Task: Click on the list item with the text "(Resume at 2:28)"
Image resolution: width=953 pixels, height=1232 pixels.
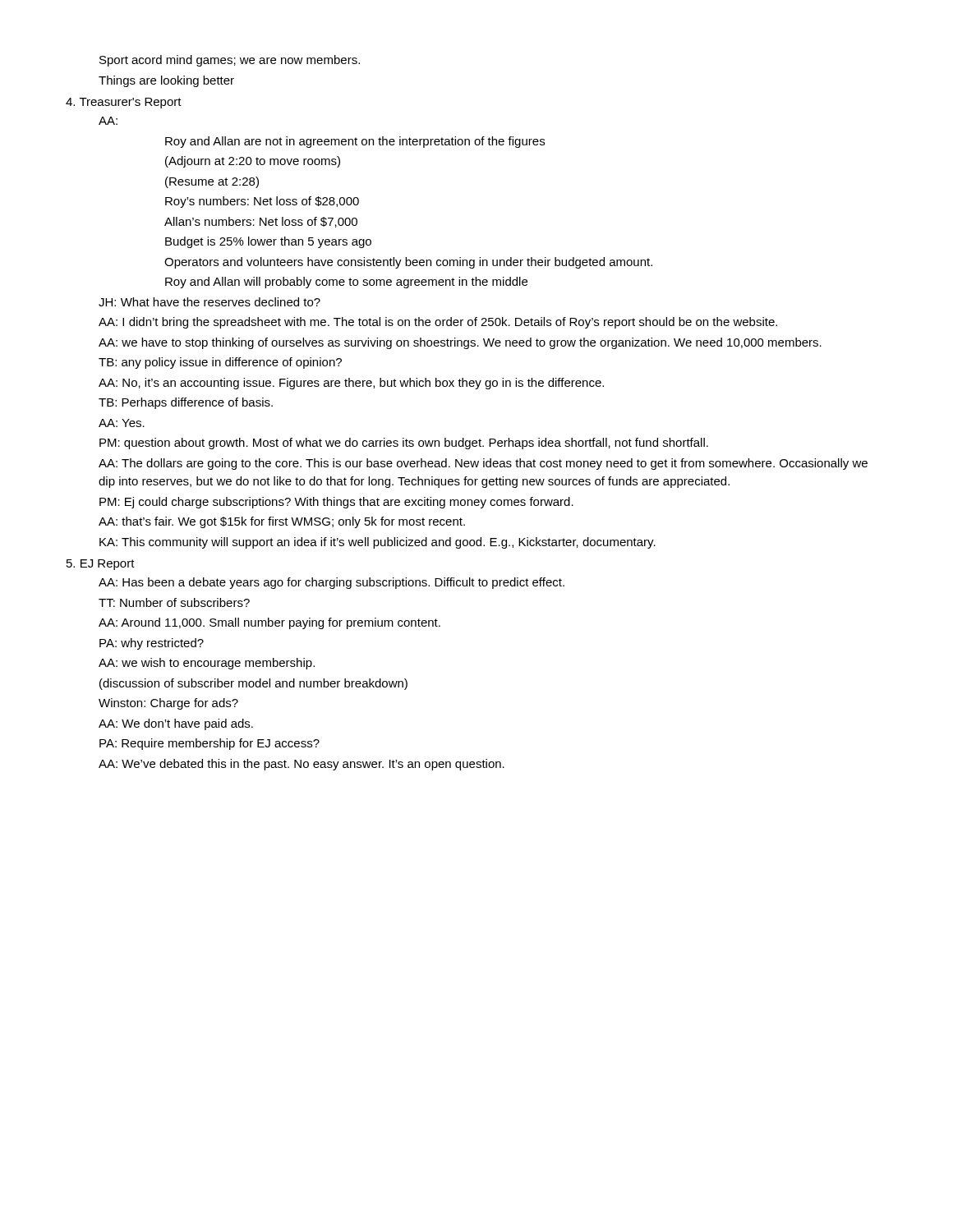Action: click(212, 182)
